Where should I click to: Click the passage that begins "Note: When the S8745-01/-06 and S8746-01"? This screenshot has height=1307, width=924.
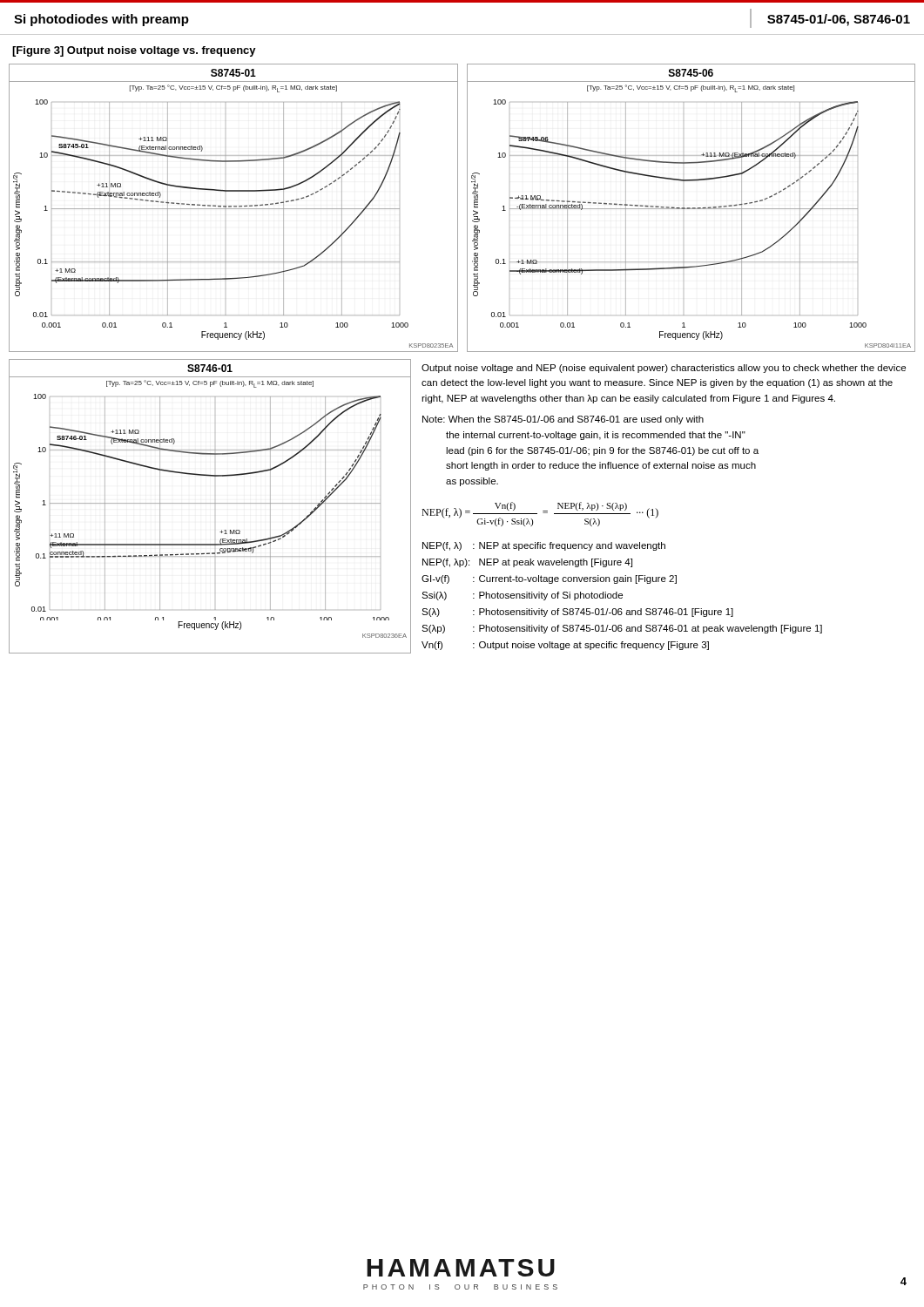(x=590, y=452)
